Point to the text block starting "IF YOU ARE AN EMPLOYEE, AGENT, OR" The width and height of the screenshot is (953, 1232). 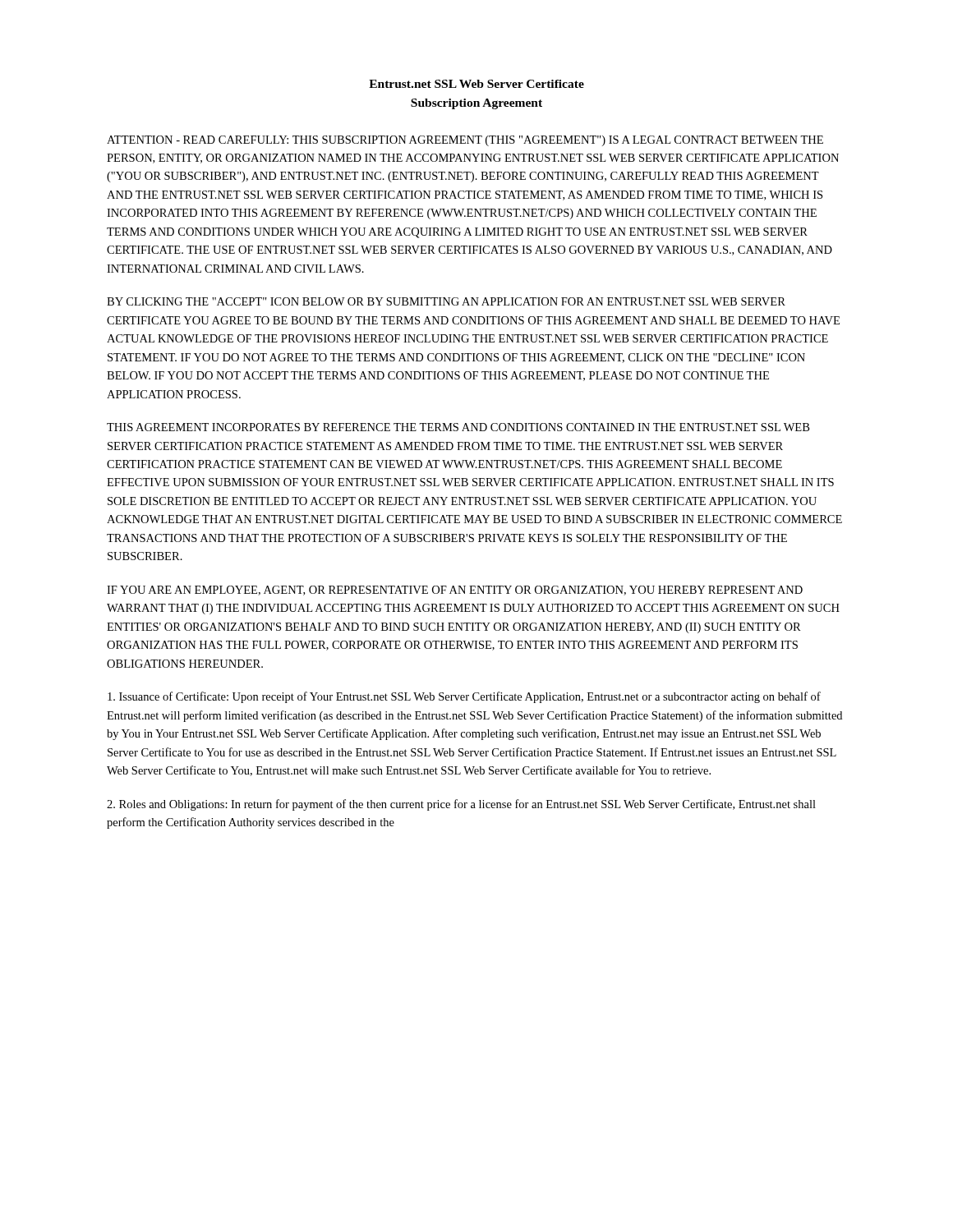[476, 627]
